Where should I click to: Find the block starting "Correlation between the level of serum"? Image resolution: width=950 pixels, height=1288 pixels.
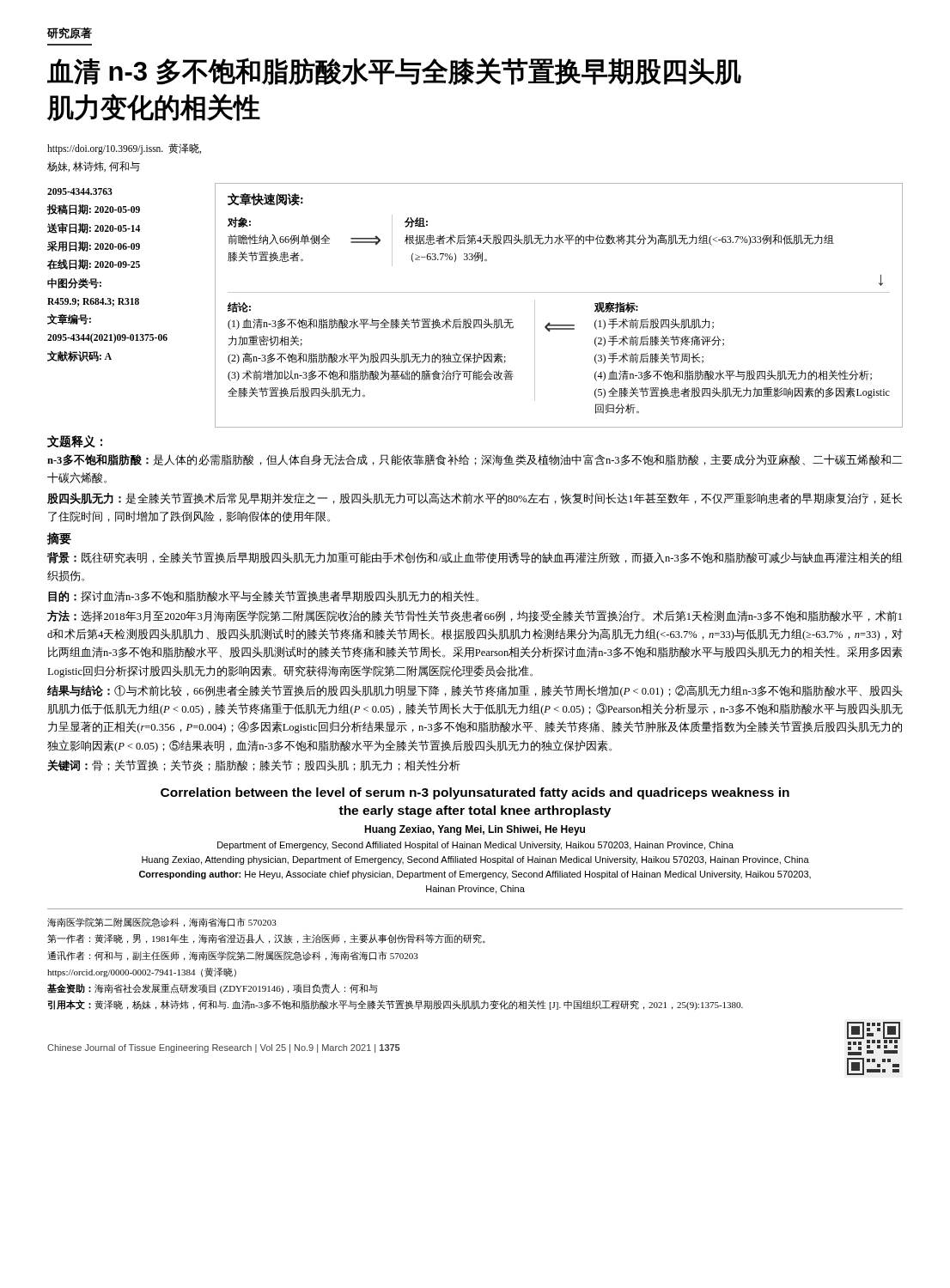pos(475,801)
